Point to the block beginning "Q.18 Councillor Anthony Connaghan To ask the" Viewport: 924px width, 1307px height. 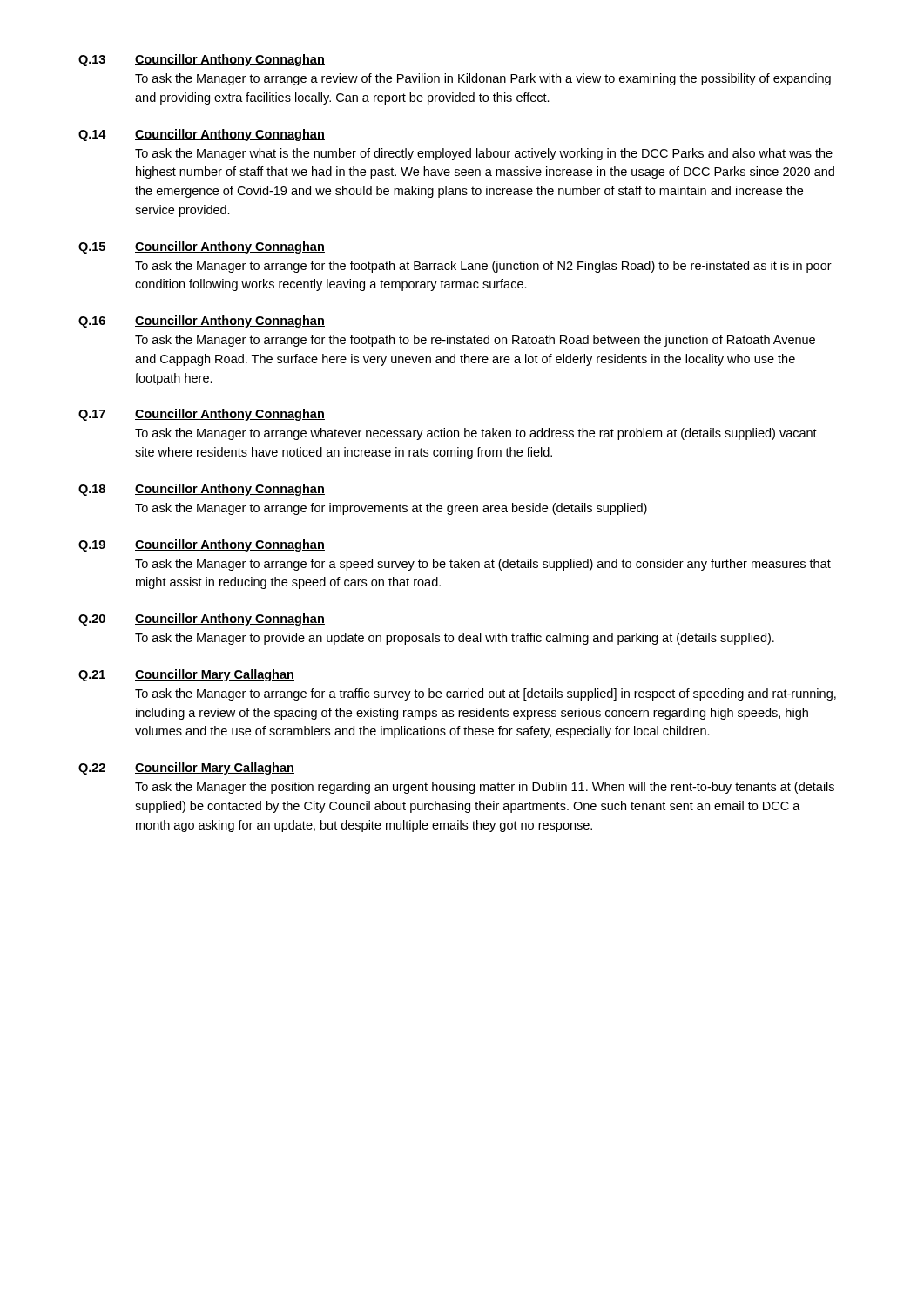(x=458, y=500)
